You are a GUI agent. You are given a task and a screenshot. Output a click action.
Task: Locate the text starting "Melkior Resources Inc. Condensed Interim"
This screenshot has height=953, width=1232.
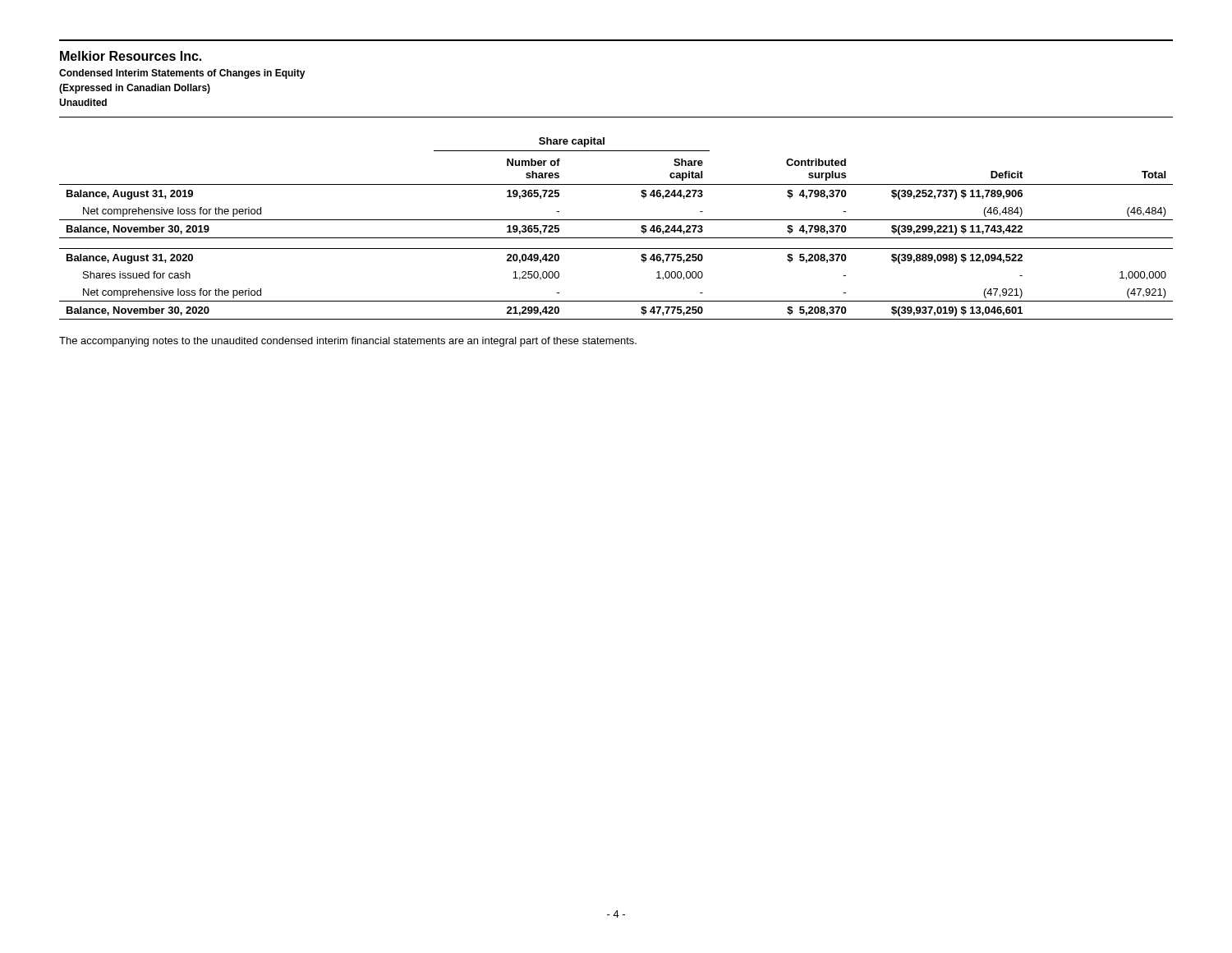[x=131, y=56]
